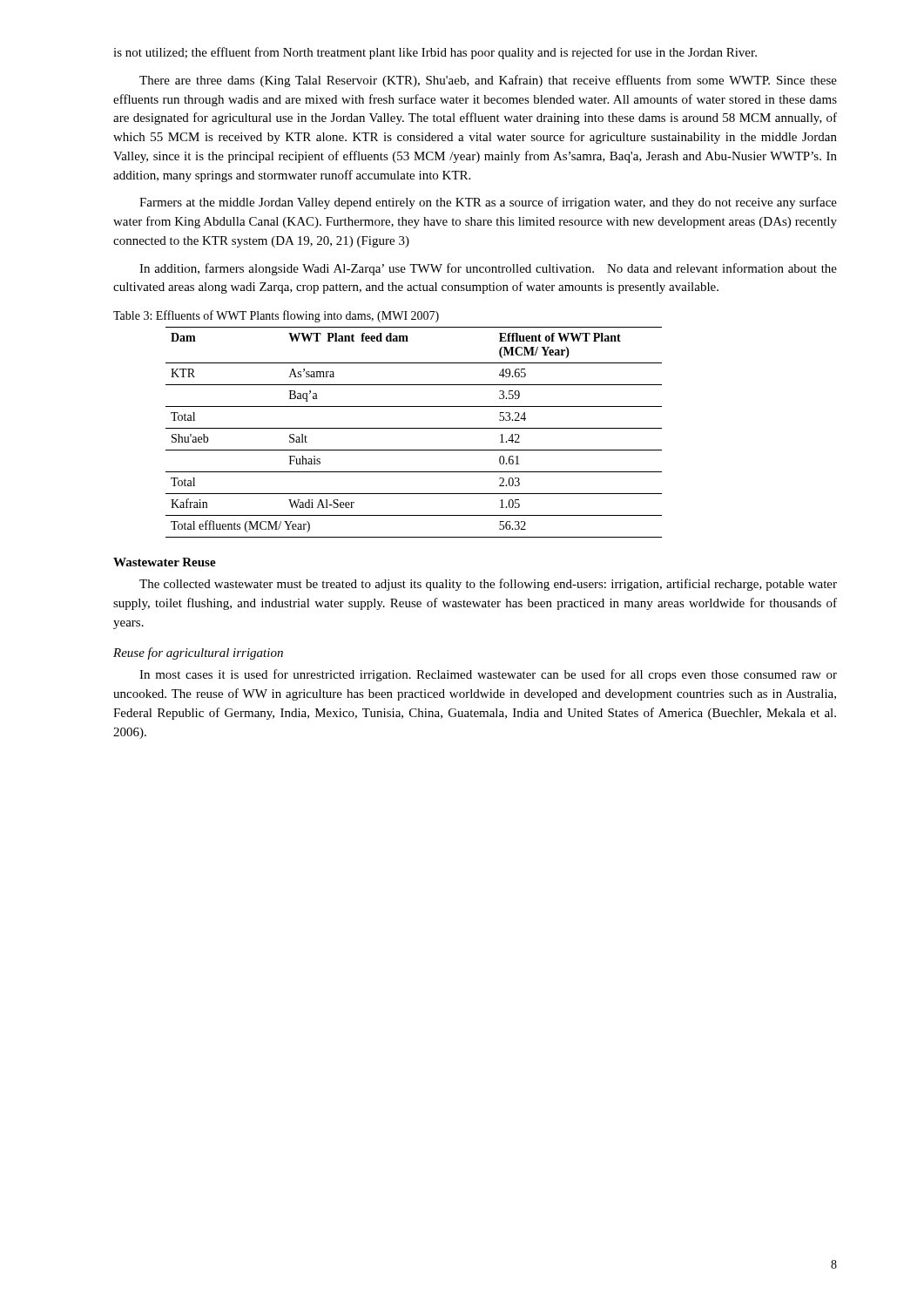Image resolution: width=924 pixels, height=1307 pixels.
Task: Click on the text starting "Table 3: Effluents of WWT Plants"
Action: click(x=276, y=316)
